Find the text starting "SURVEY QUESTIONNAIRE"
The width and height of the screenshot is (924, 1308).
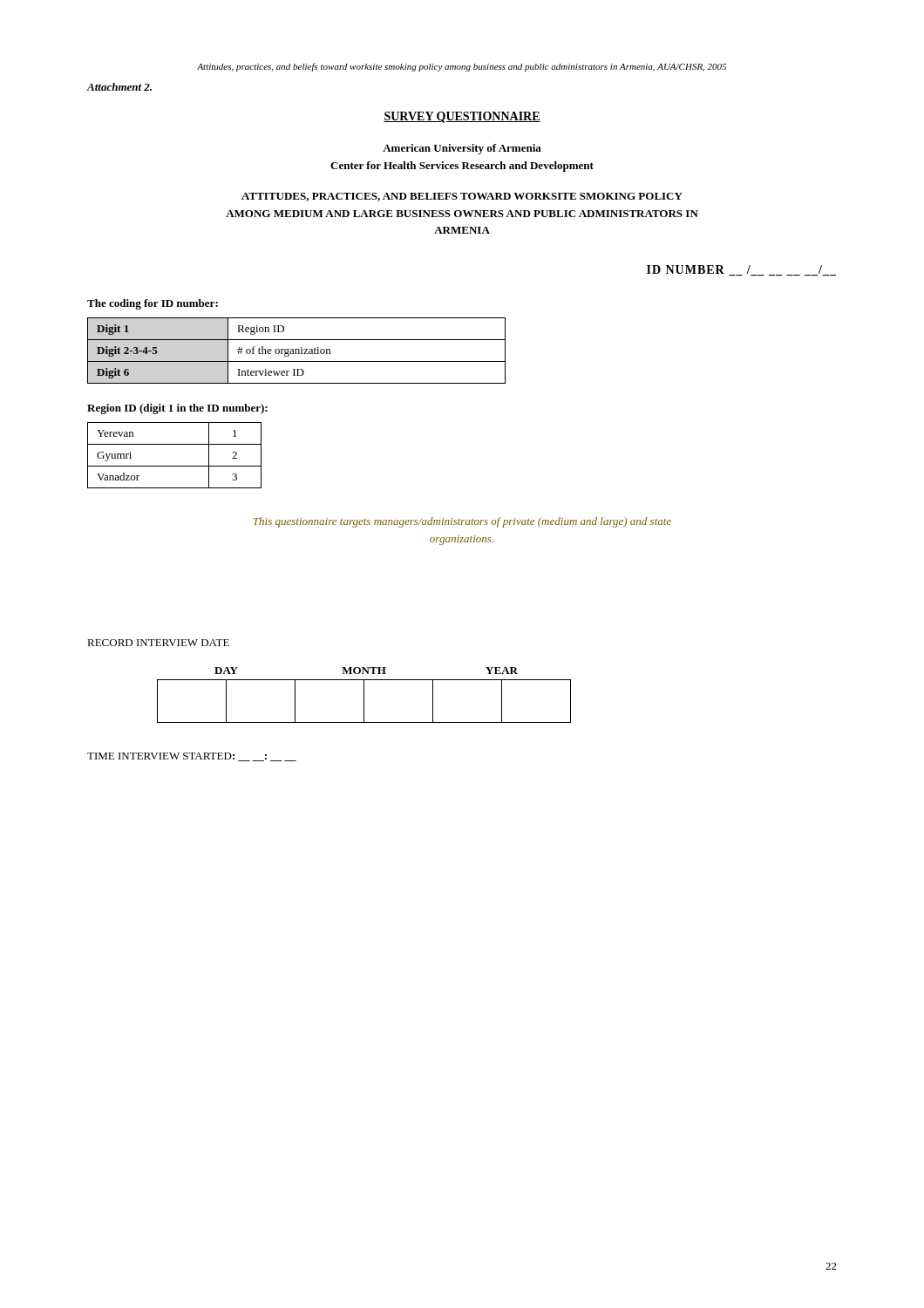pos(462,116)
